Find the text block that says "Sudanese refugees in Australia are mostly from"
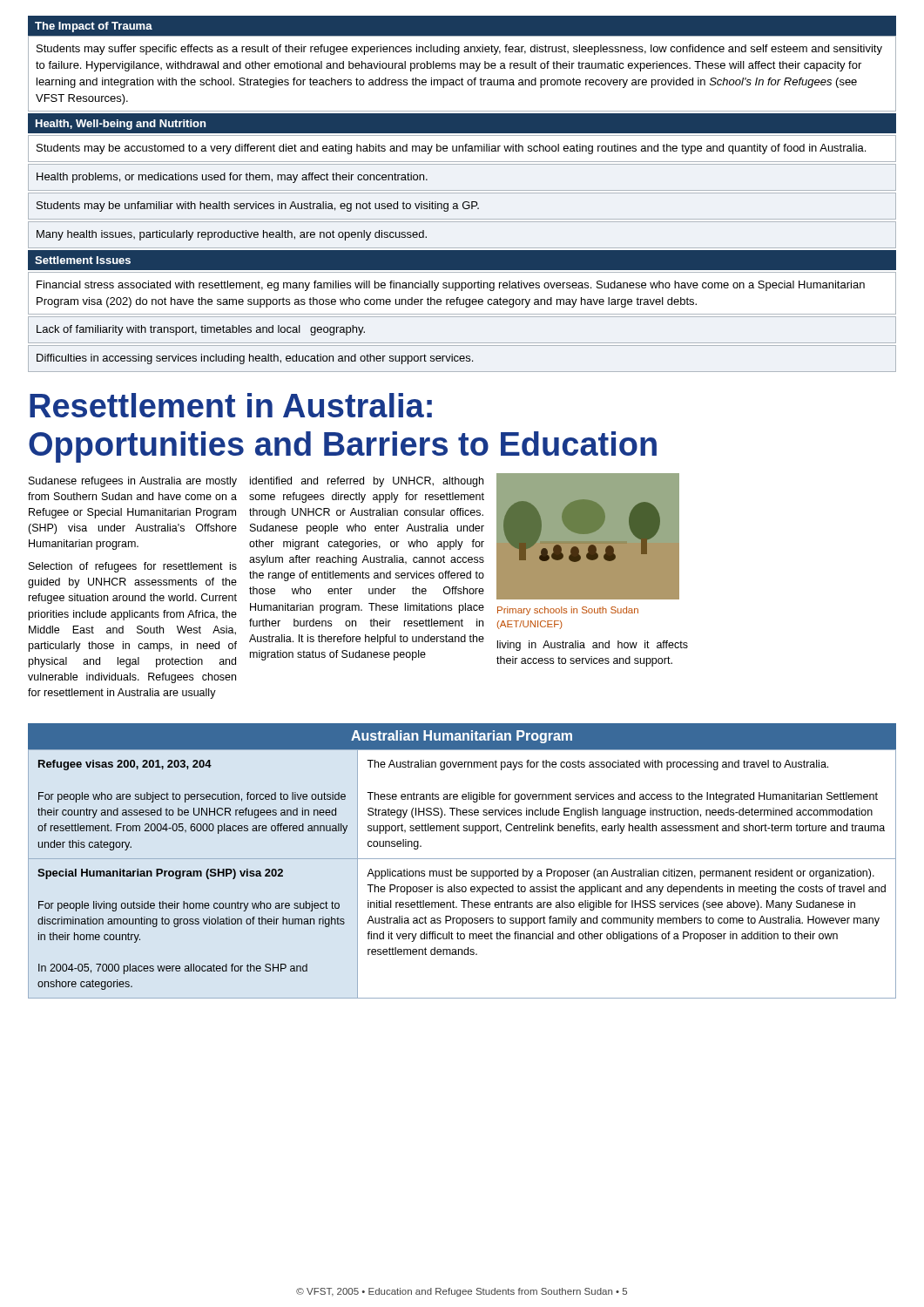Screen dimensions: 1307x924 tap(132, 587)
